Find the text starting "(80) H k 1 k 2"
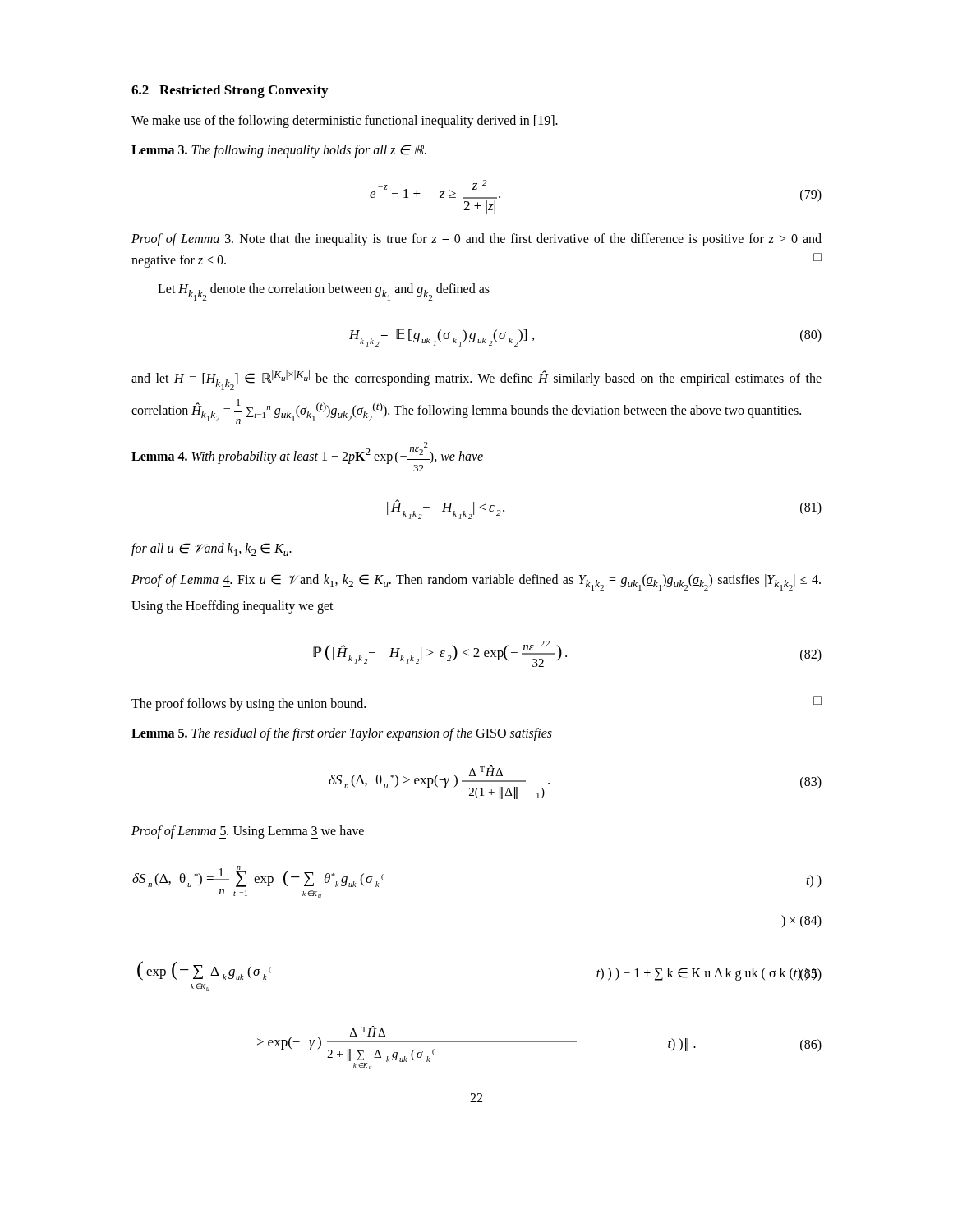This screenshot has width=953, height=1232. tap(439, 337)
